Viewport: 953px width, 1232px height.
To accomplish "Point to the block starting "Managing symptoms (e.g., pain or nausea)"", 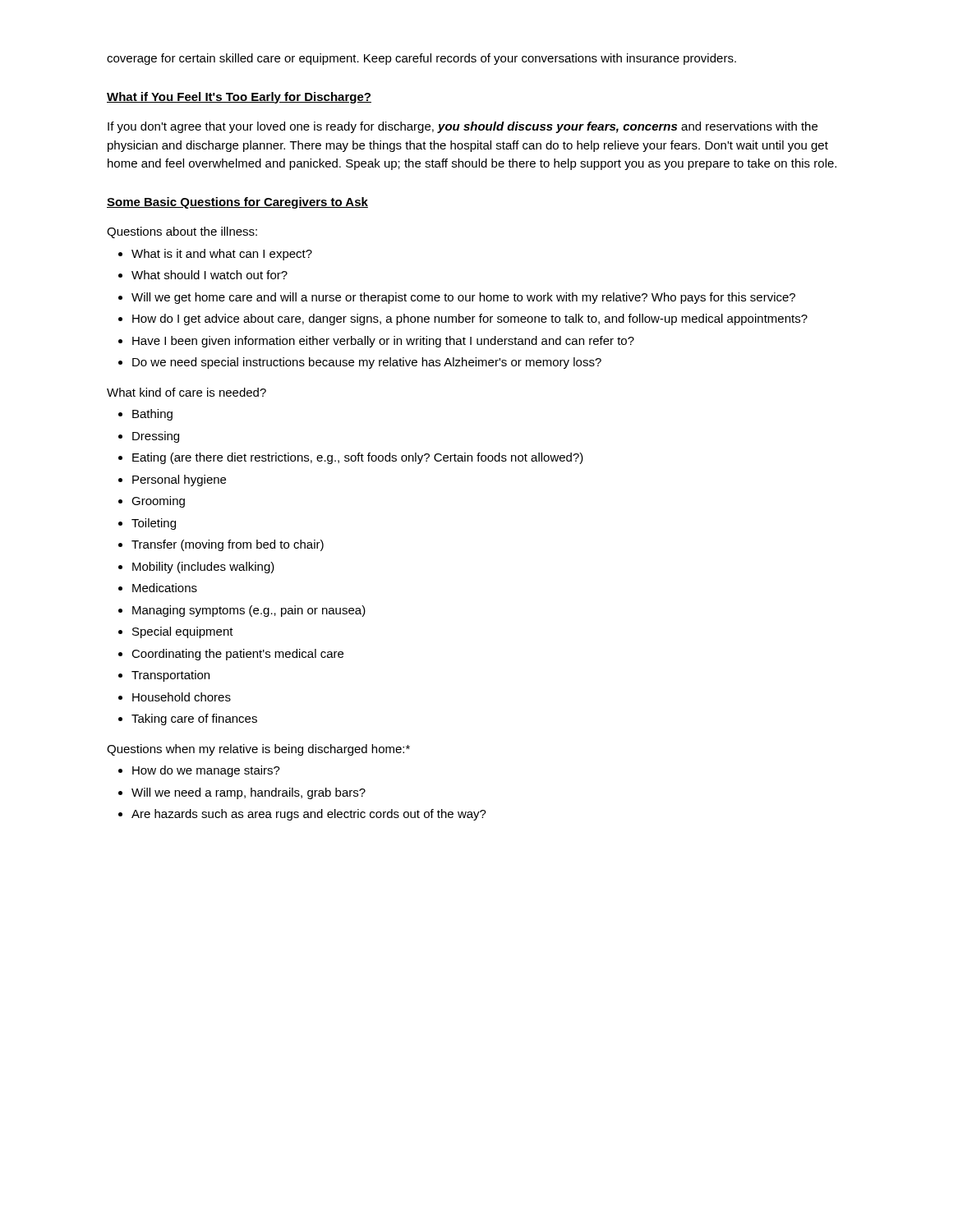I will coord(249,609).
